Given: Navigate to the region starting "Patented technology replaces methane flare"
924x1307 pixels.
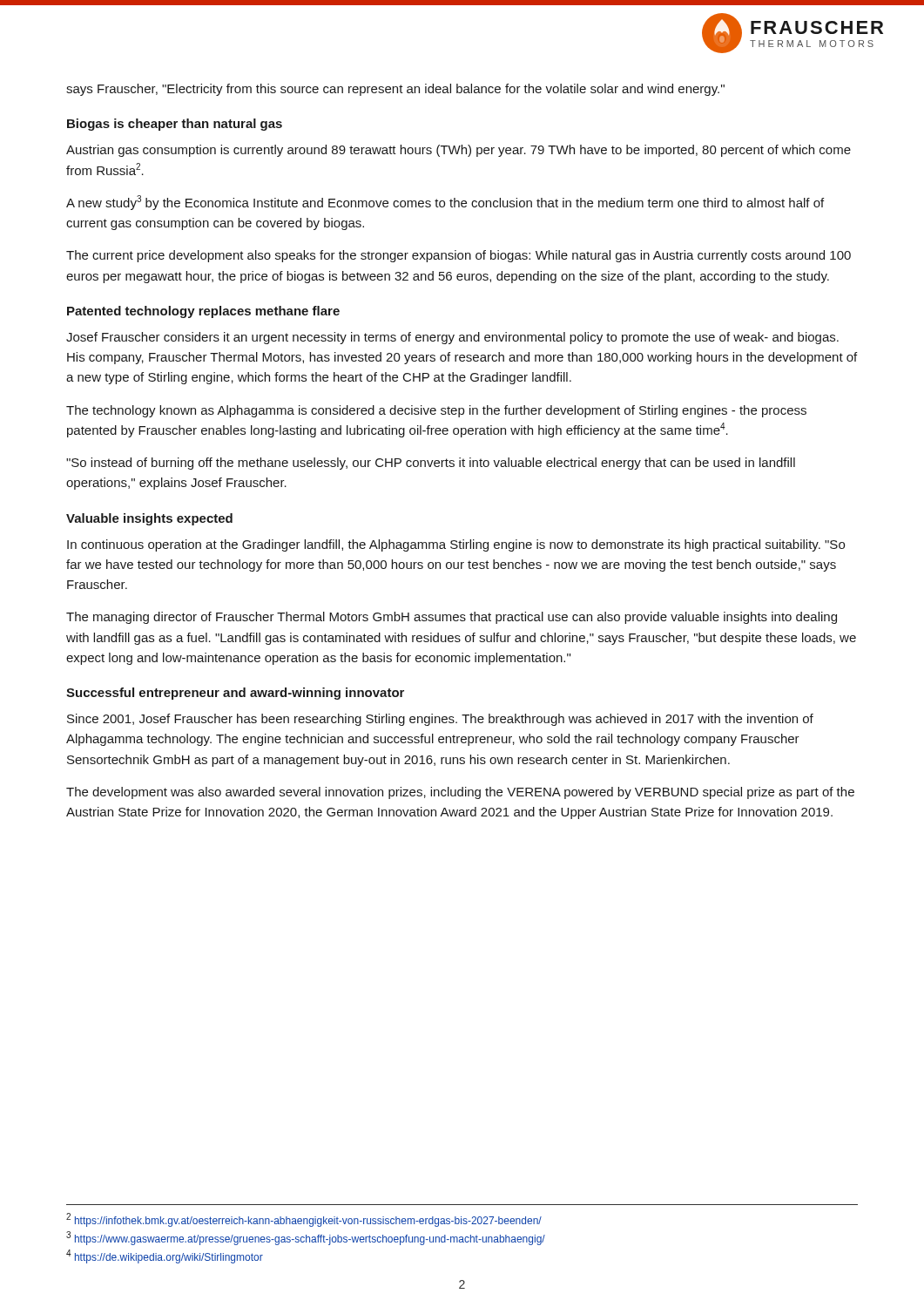Looking at the screenshot, I should pyautogui.click(x=203, y=310).
